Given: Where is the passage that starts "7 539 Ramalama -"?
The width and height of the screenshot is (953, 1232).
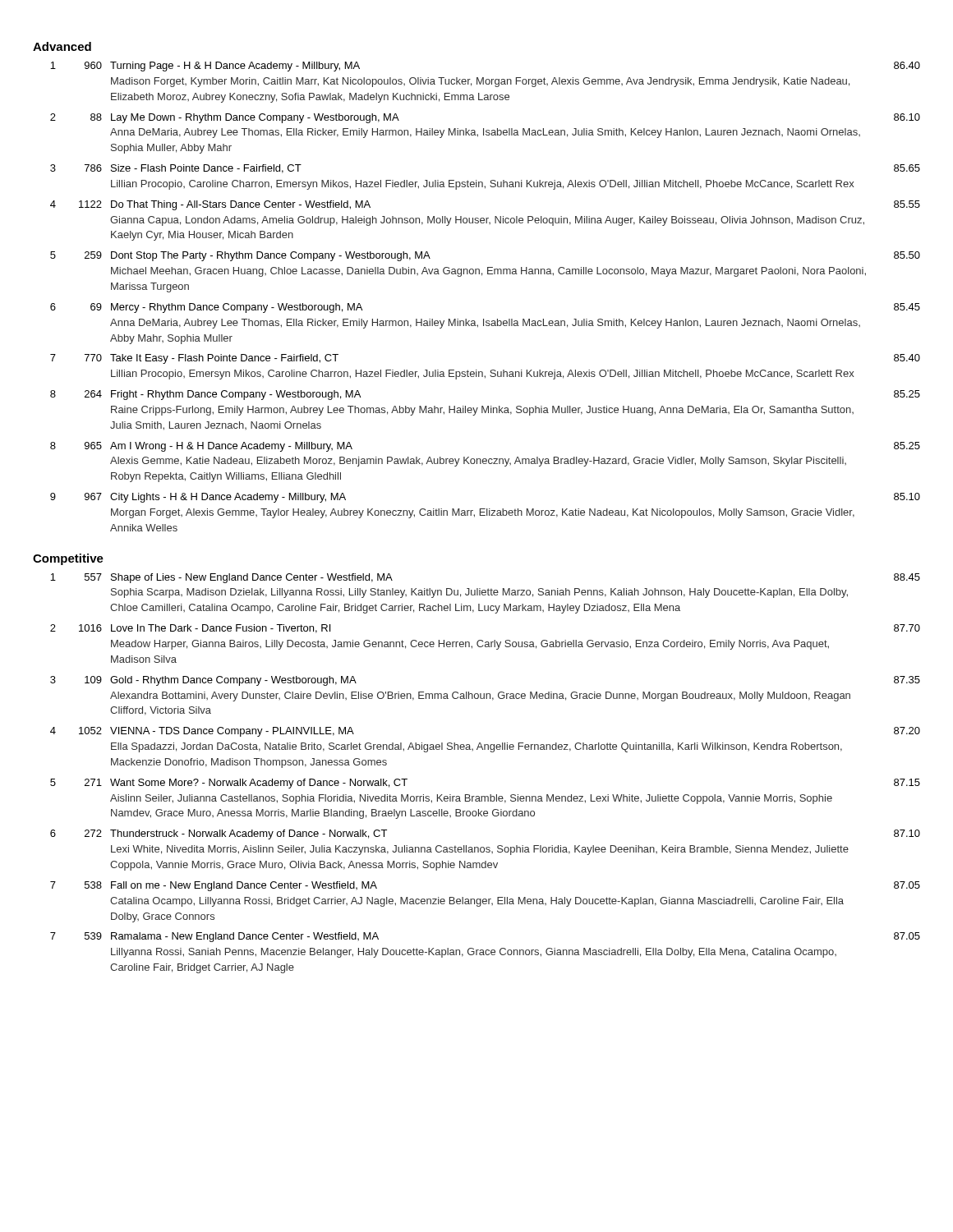Looking at the screenshot, I should [476, 952].
